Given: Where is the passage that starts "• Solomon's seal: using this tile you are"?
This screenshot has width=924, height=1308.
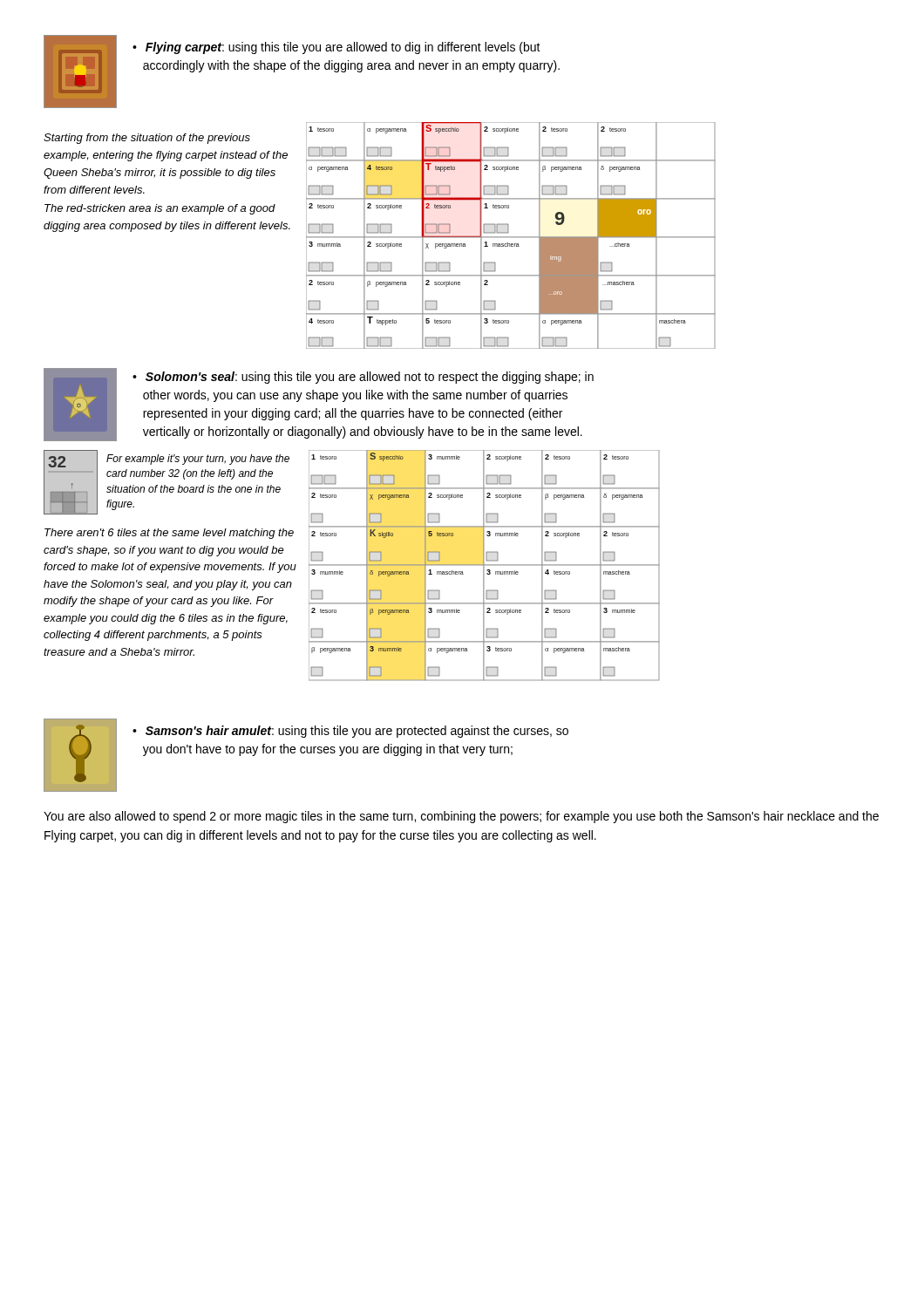Looking at the screenshot, I should pyautogui.click(x=363, y=404).
